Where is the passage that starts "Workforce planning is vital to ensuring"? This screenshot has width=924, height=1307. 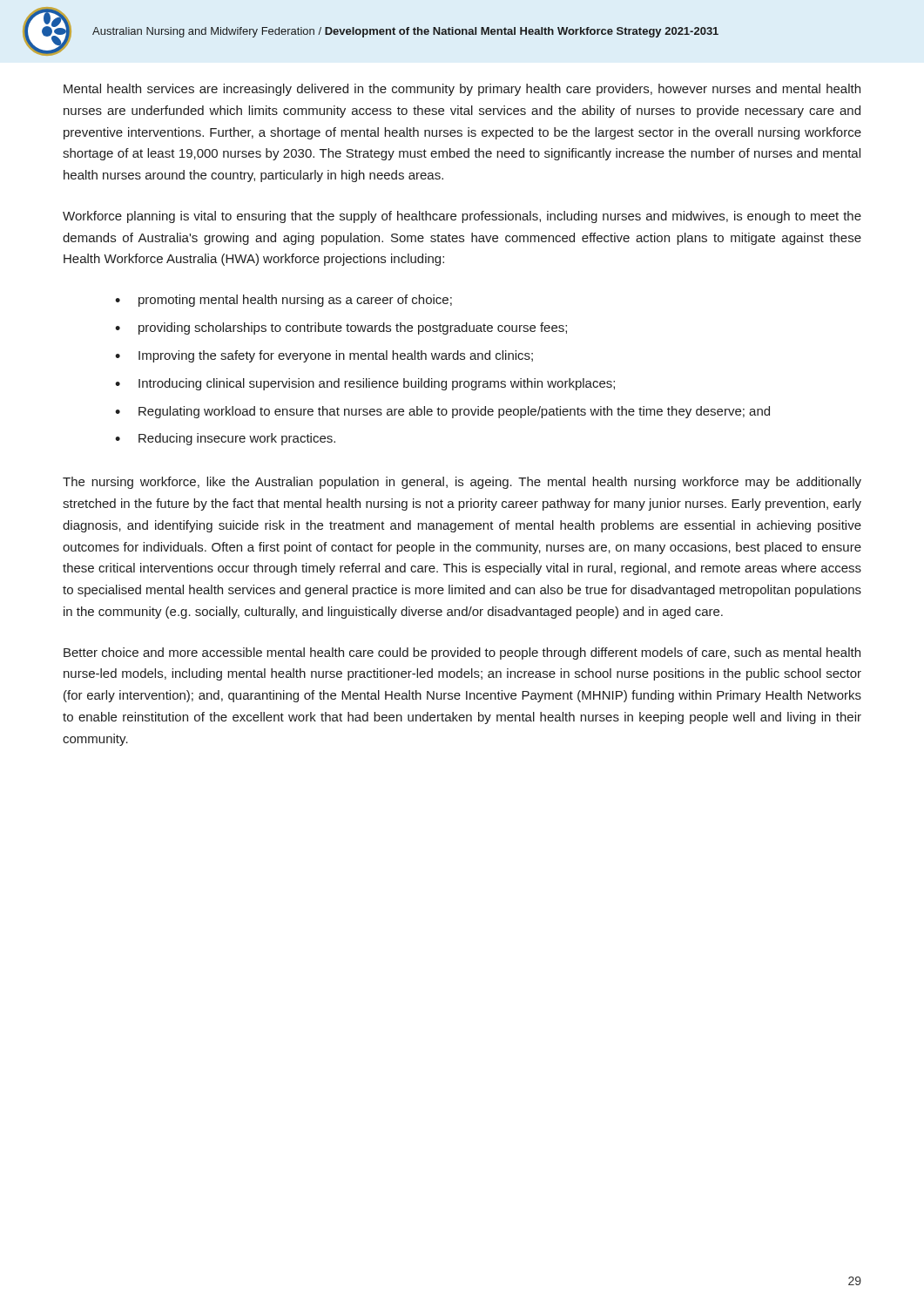(x=462, y=237)
